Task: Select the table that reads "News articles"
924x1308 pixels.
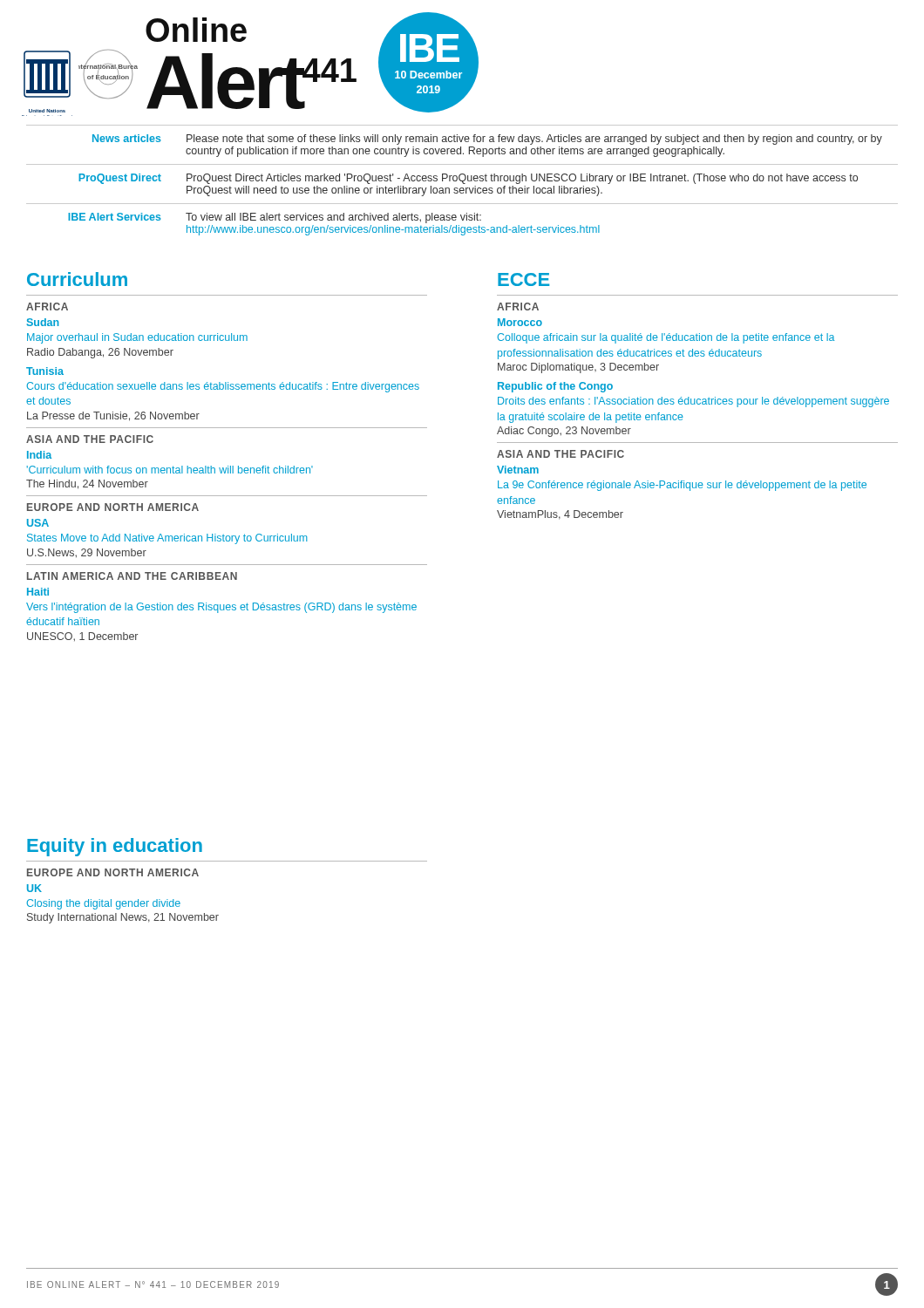Action: [x=462, y=184]
